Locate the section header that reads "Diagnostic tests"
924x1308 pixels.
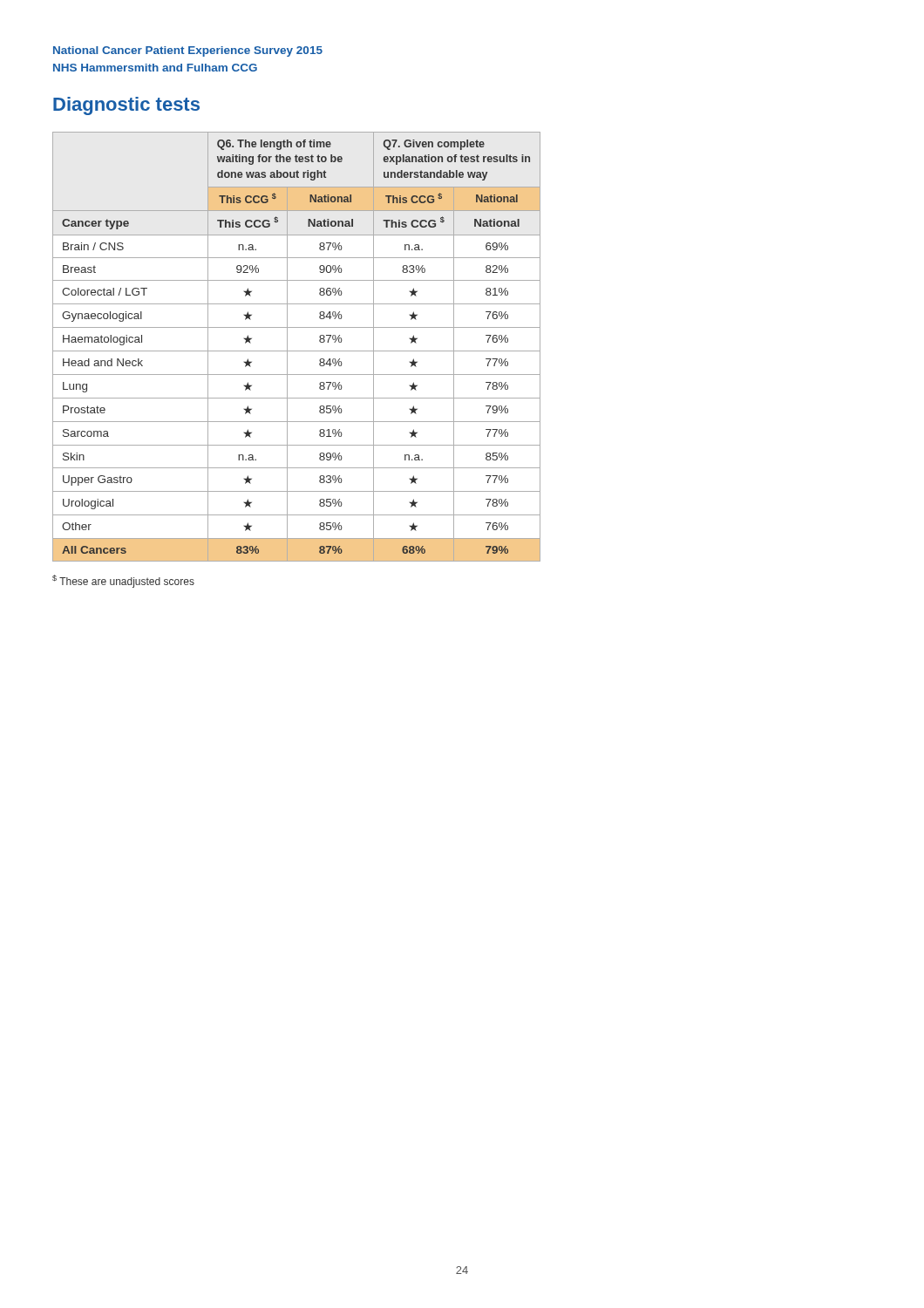(x=126, y=104)
